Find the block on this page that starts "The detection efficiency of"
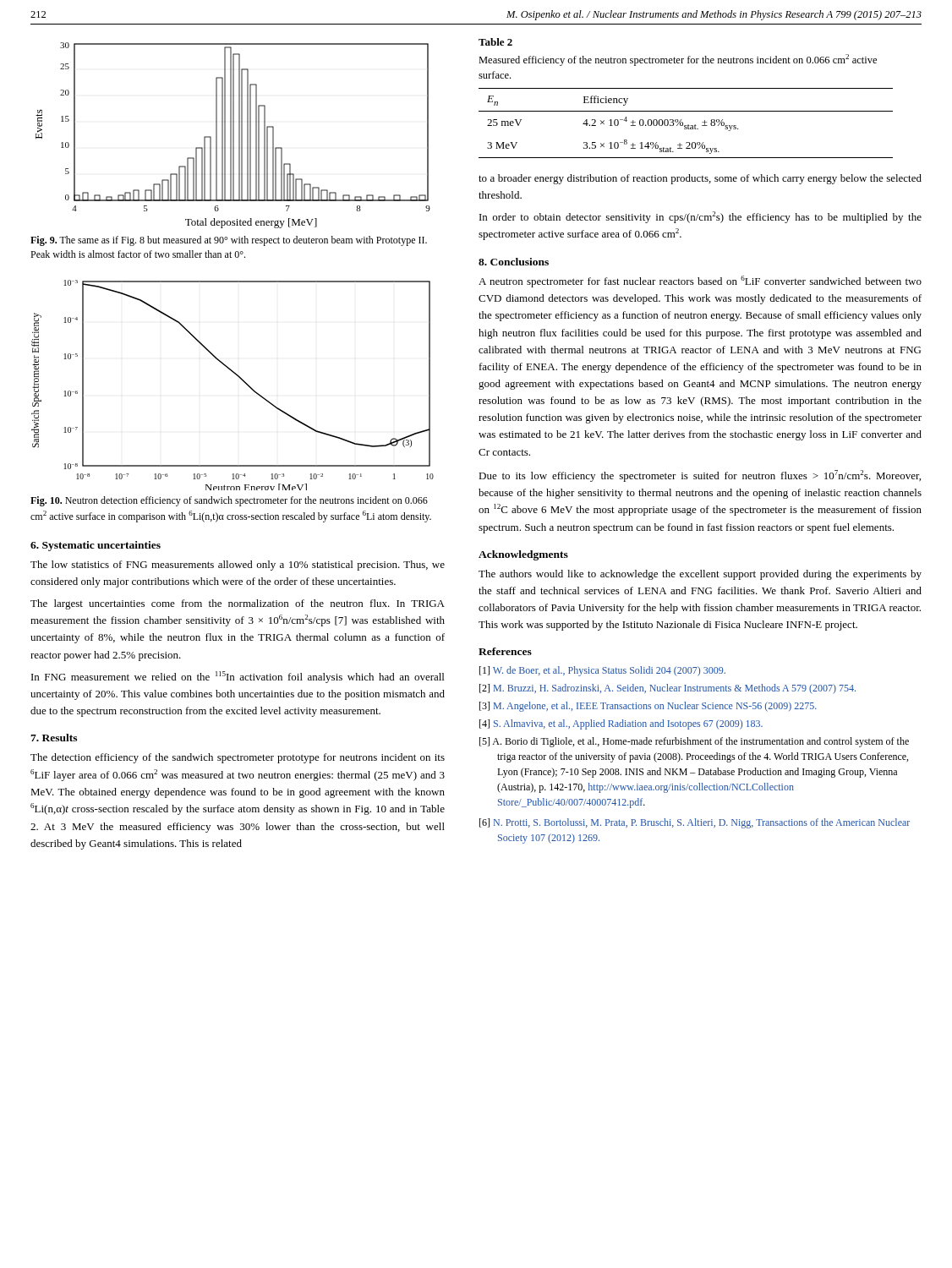 (238, 800)
